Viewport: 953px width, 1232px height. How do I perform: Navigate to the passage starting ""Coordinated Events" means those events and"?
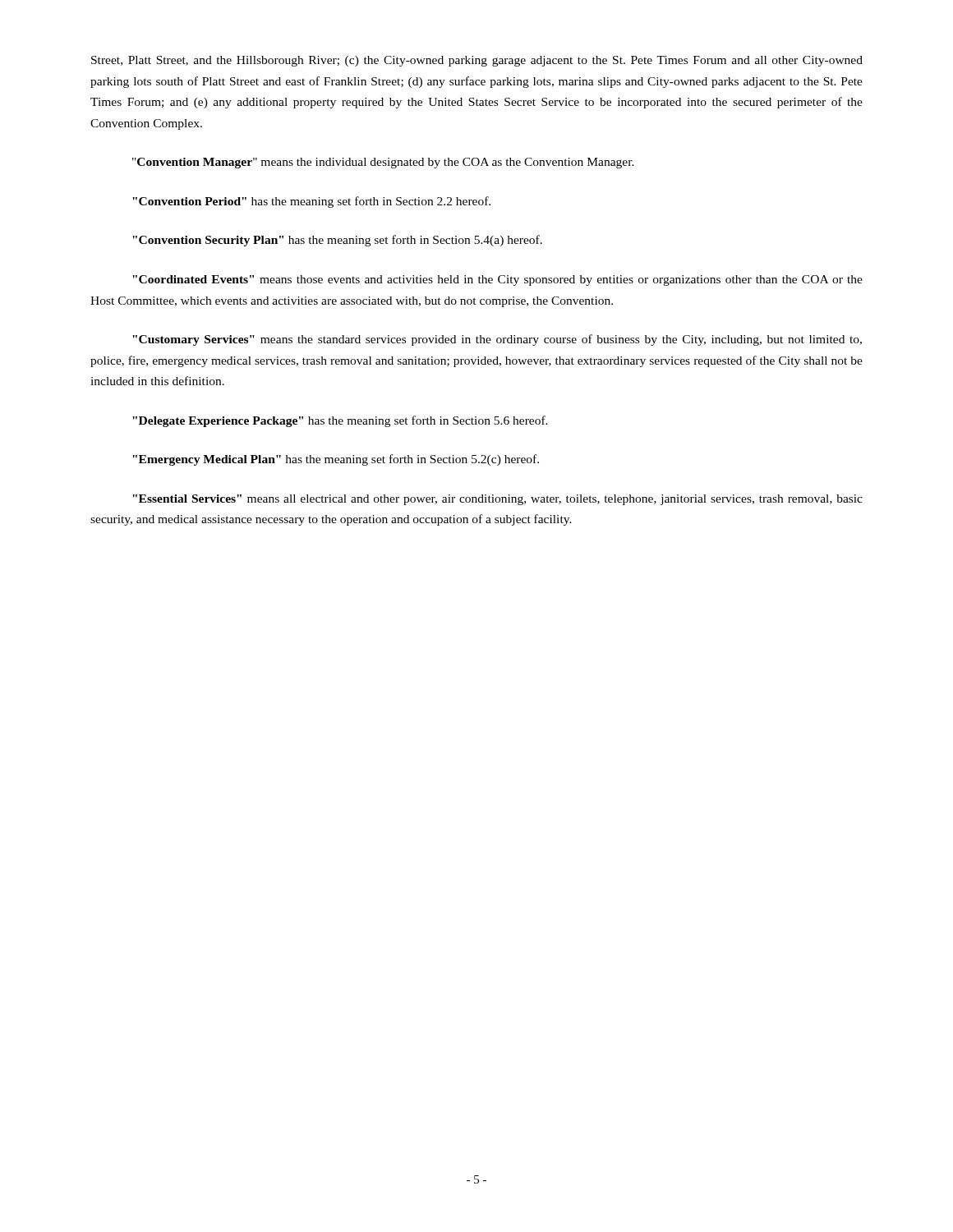[x=476, y=289]
